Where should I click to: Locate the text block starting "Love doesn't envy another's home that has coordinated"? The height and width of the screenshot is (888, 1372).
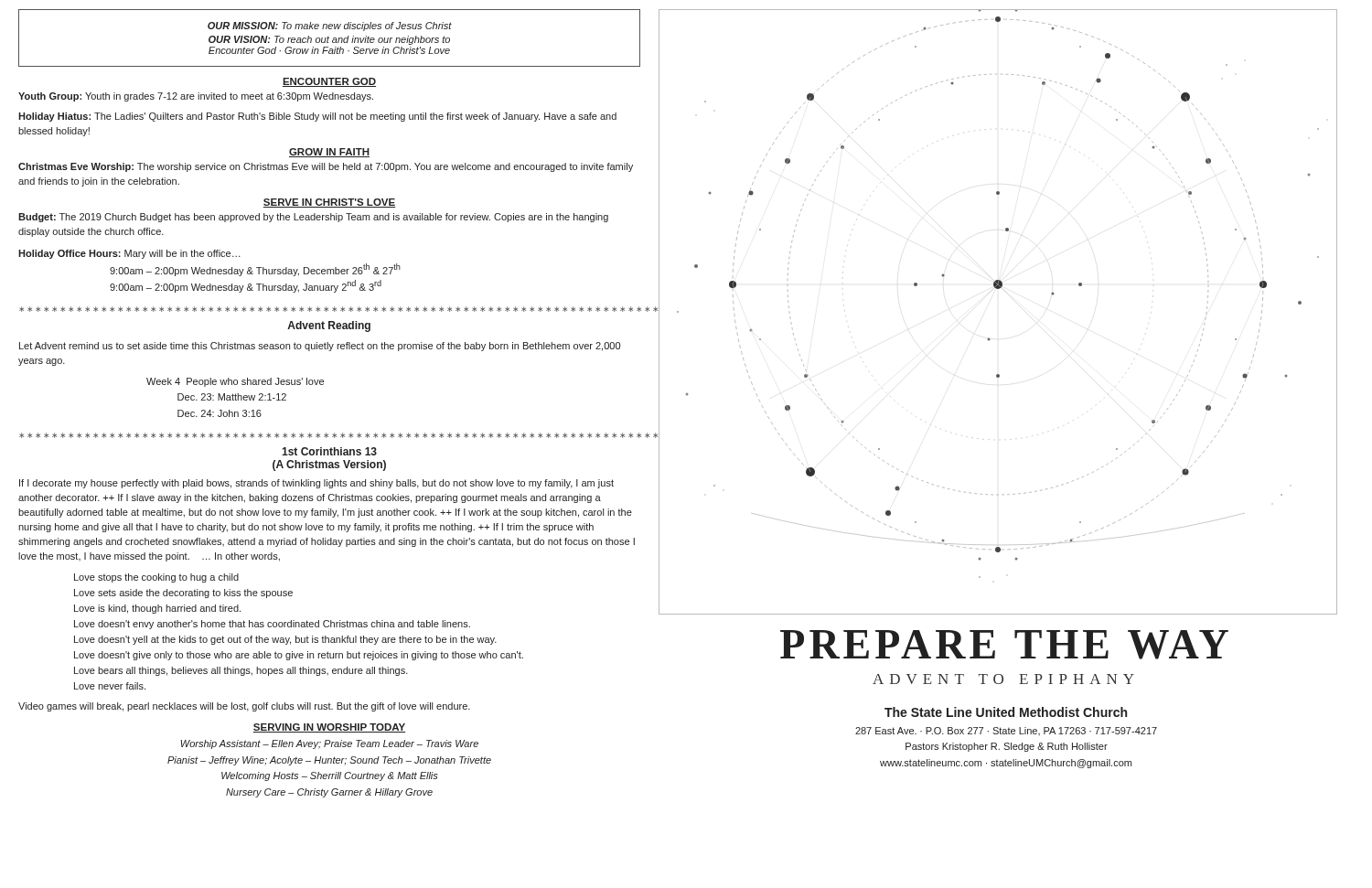(272, 624)
